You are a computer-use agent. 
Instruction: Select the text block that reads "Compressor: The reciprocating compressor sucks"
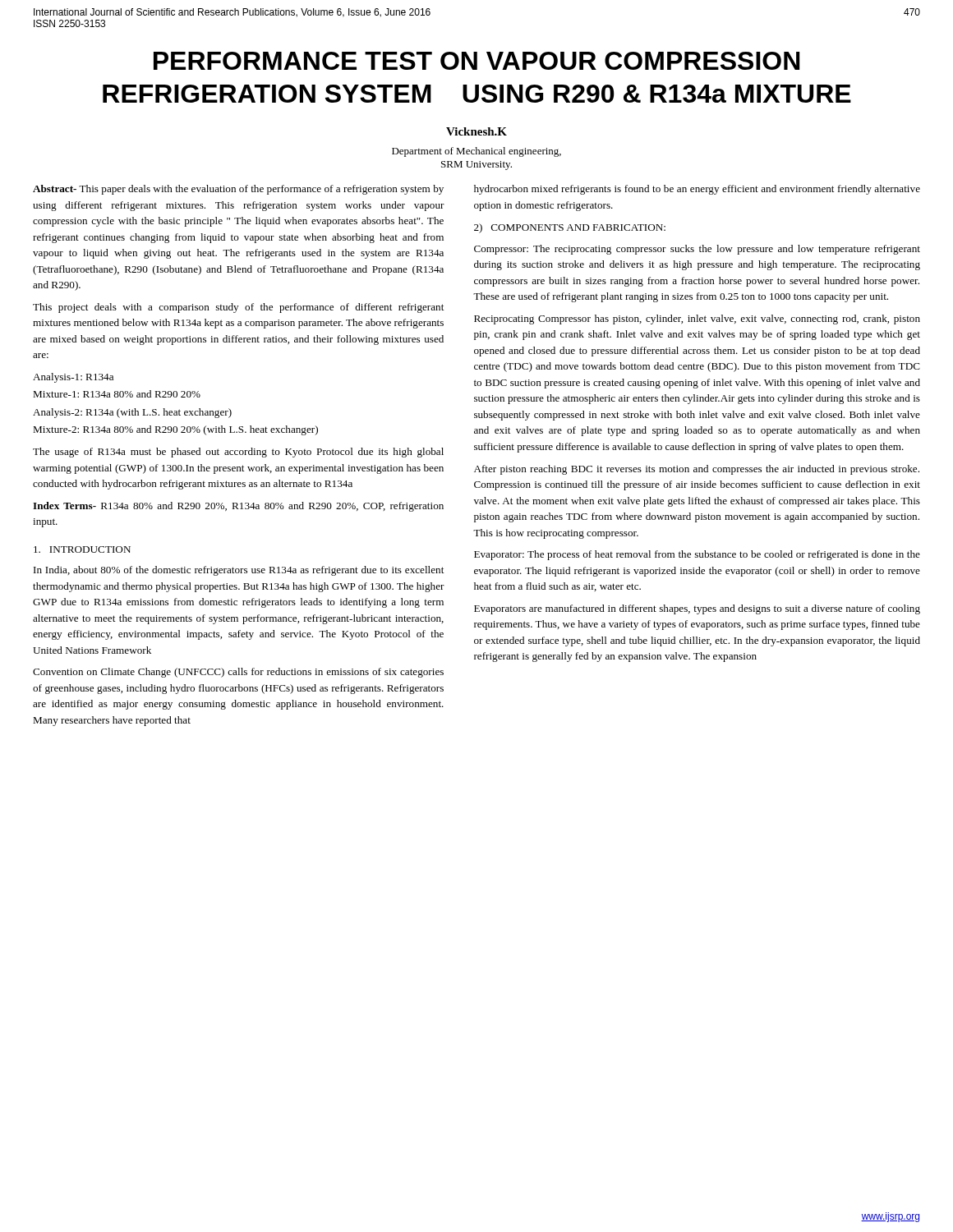(697, 452)
